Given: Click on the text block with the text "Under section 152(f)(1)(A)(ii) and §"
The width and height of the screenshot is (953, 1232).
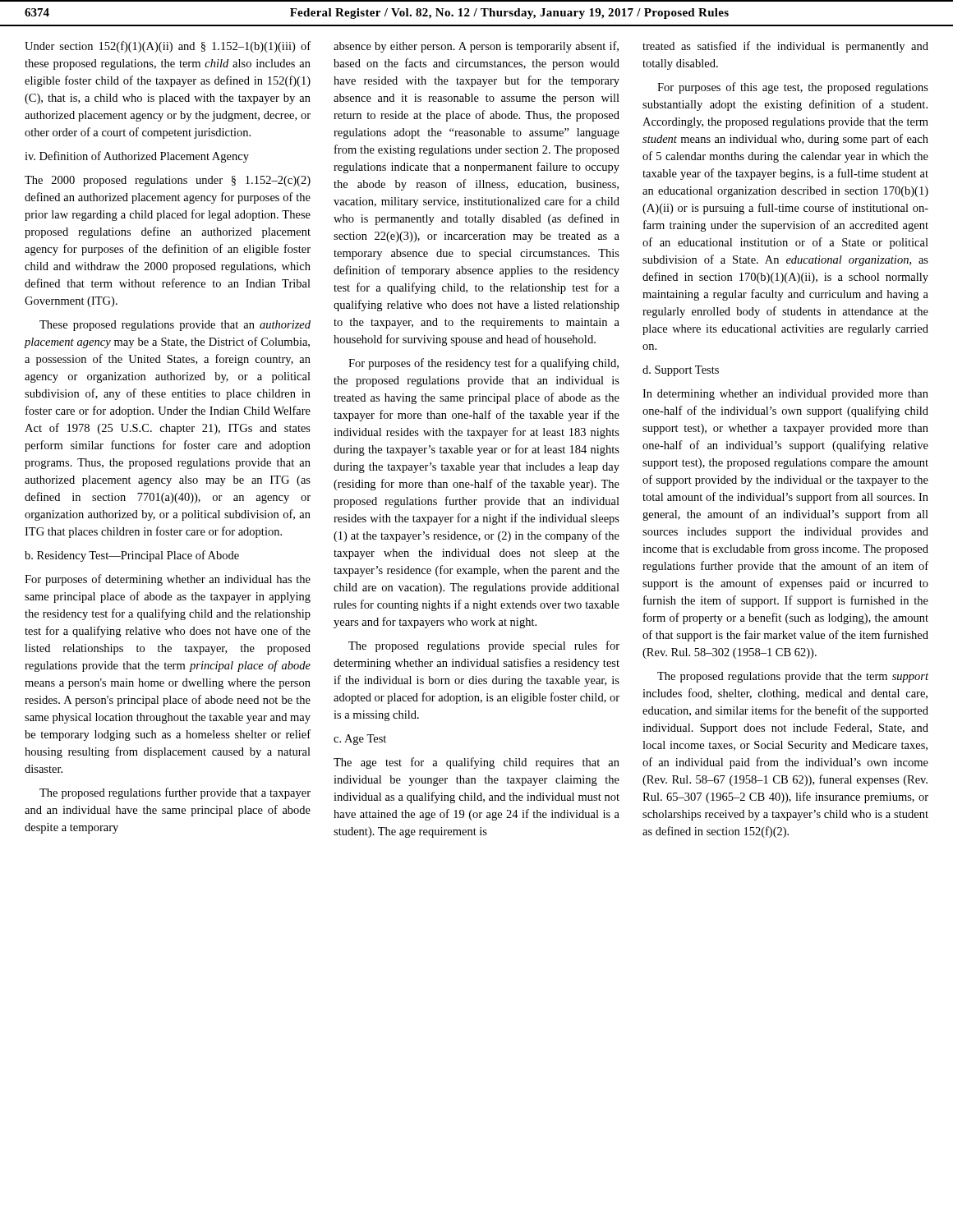Looking at the screenshot, I should (x=168, y=89).
